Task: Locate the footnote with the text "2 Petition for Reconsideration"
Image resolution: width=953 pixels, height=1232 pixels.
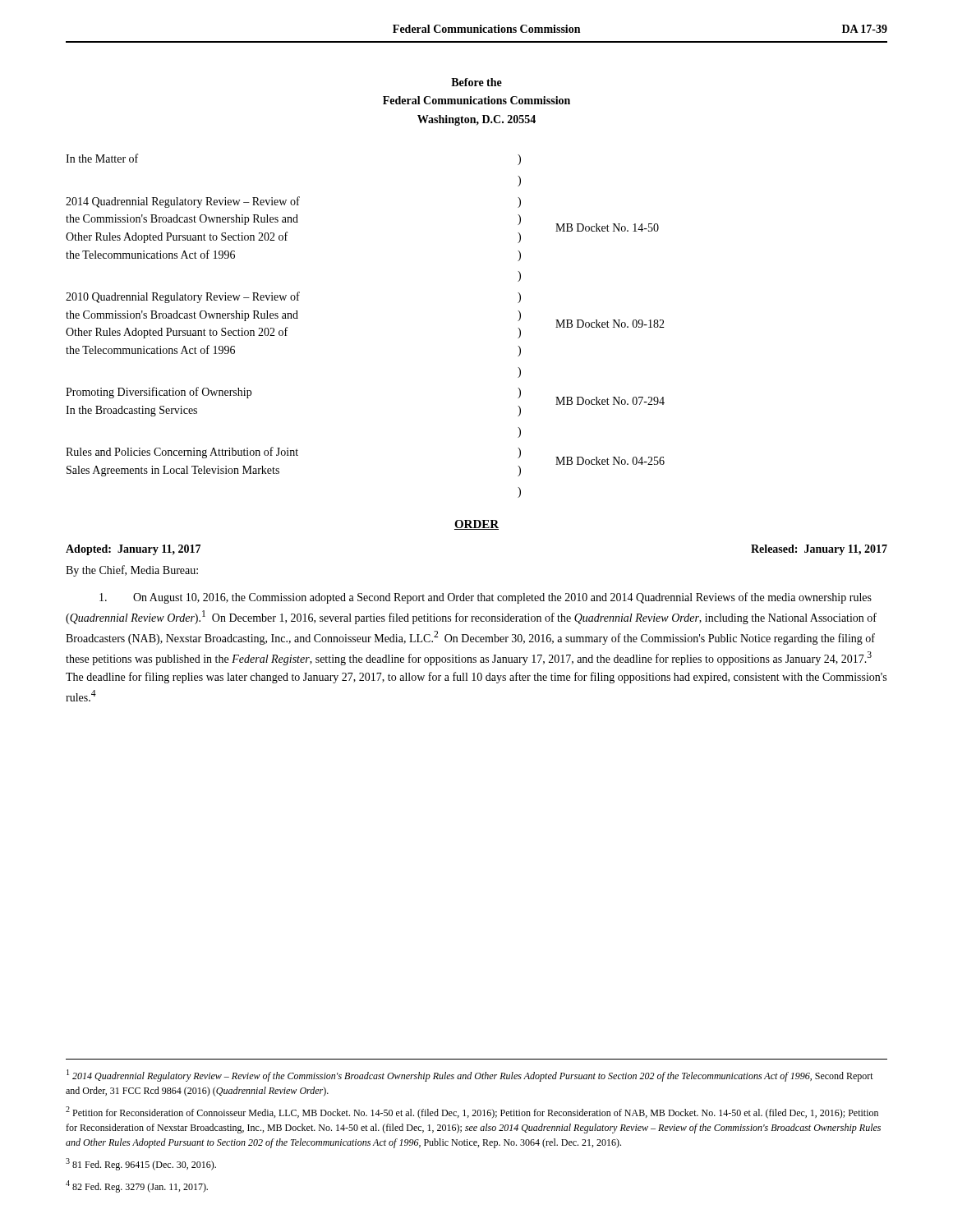Action: 473,1126
